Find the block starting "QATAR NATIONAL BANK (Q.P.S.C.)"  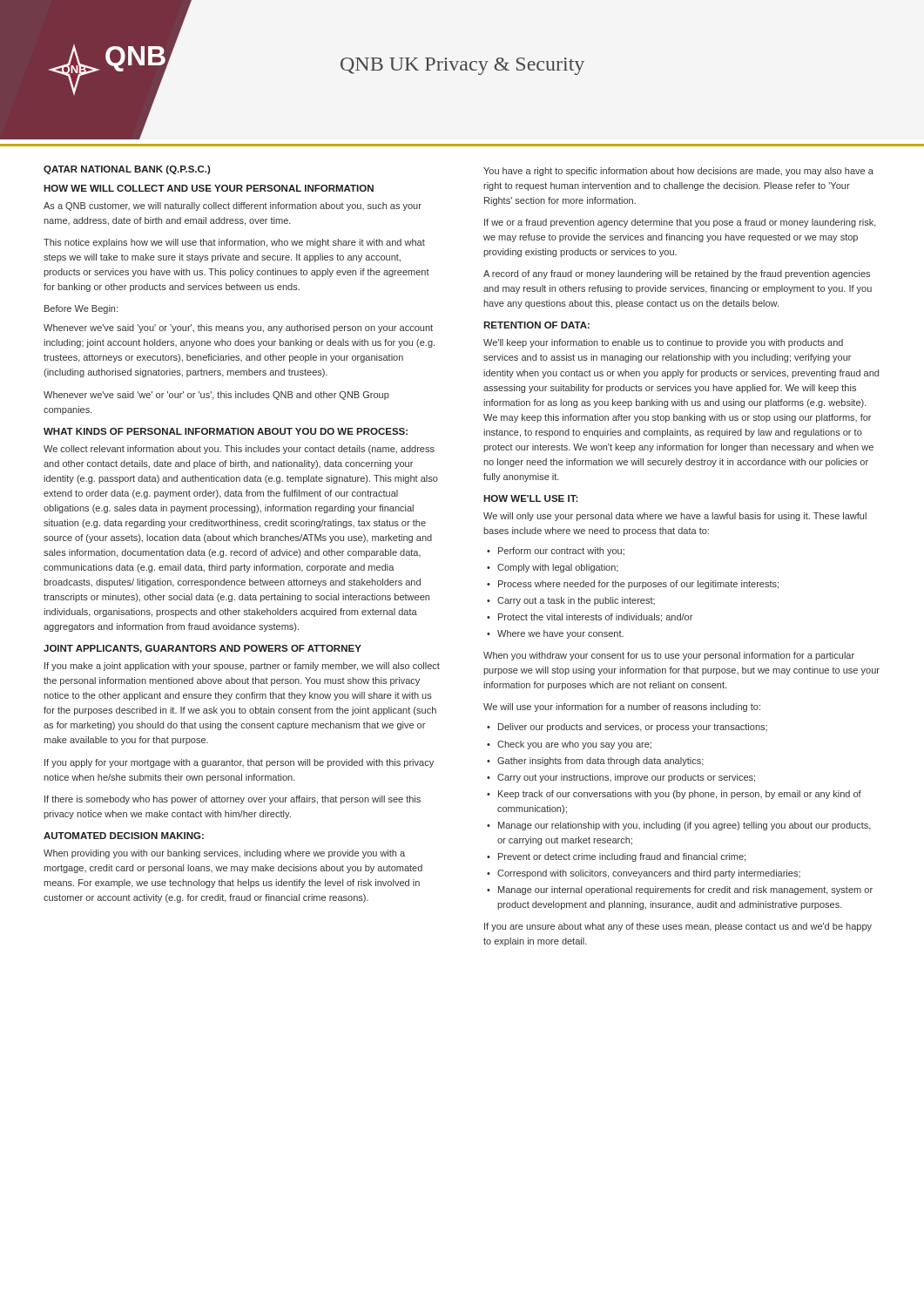[x=127, y=169]
